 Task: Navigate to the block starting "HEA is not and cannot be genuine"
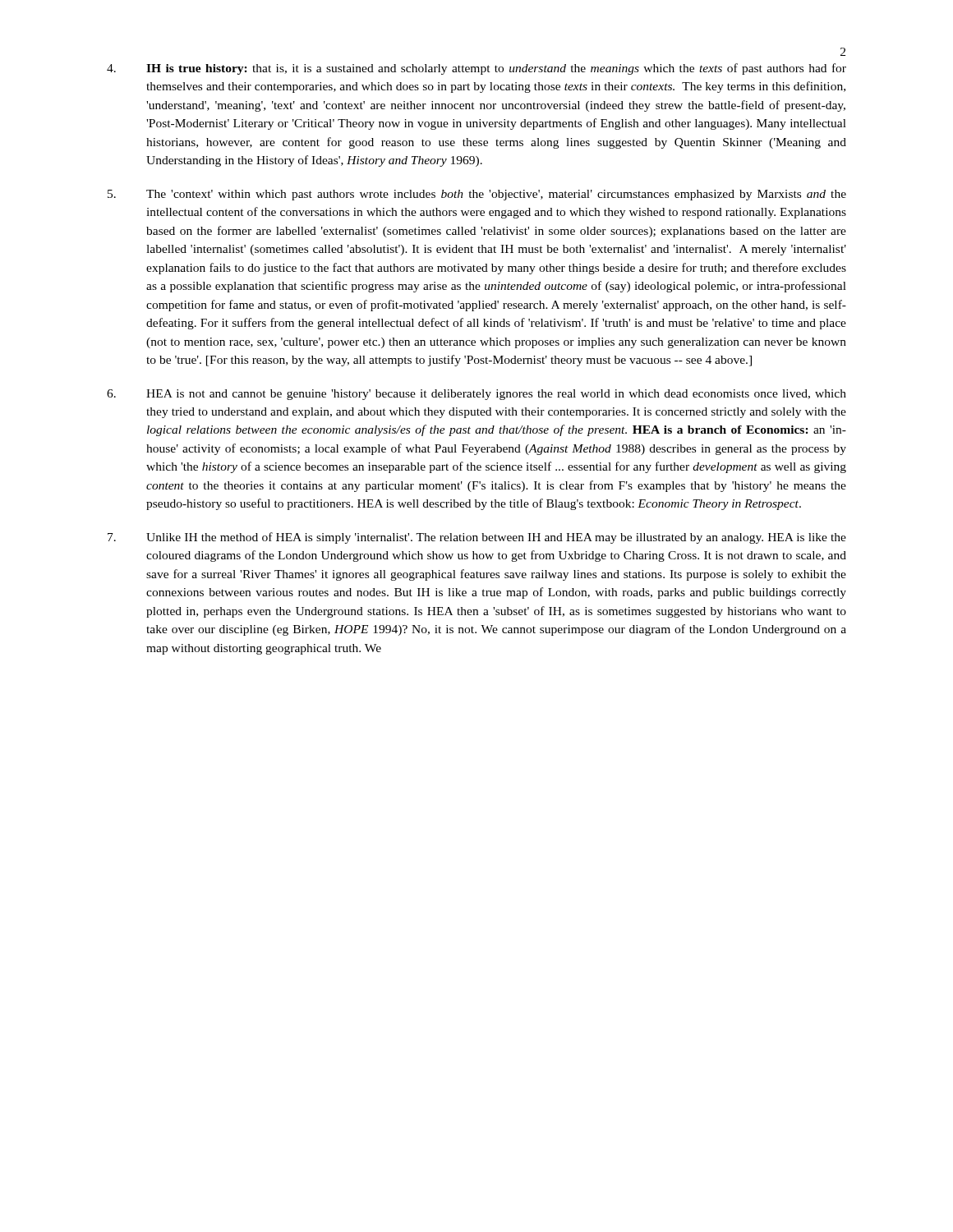click(x=476, y=449)
